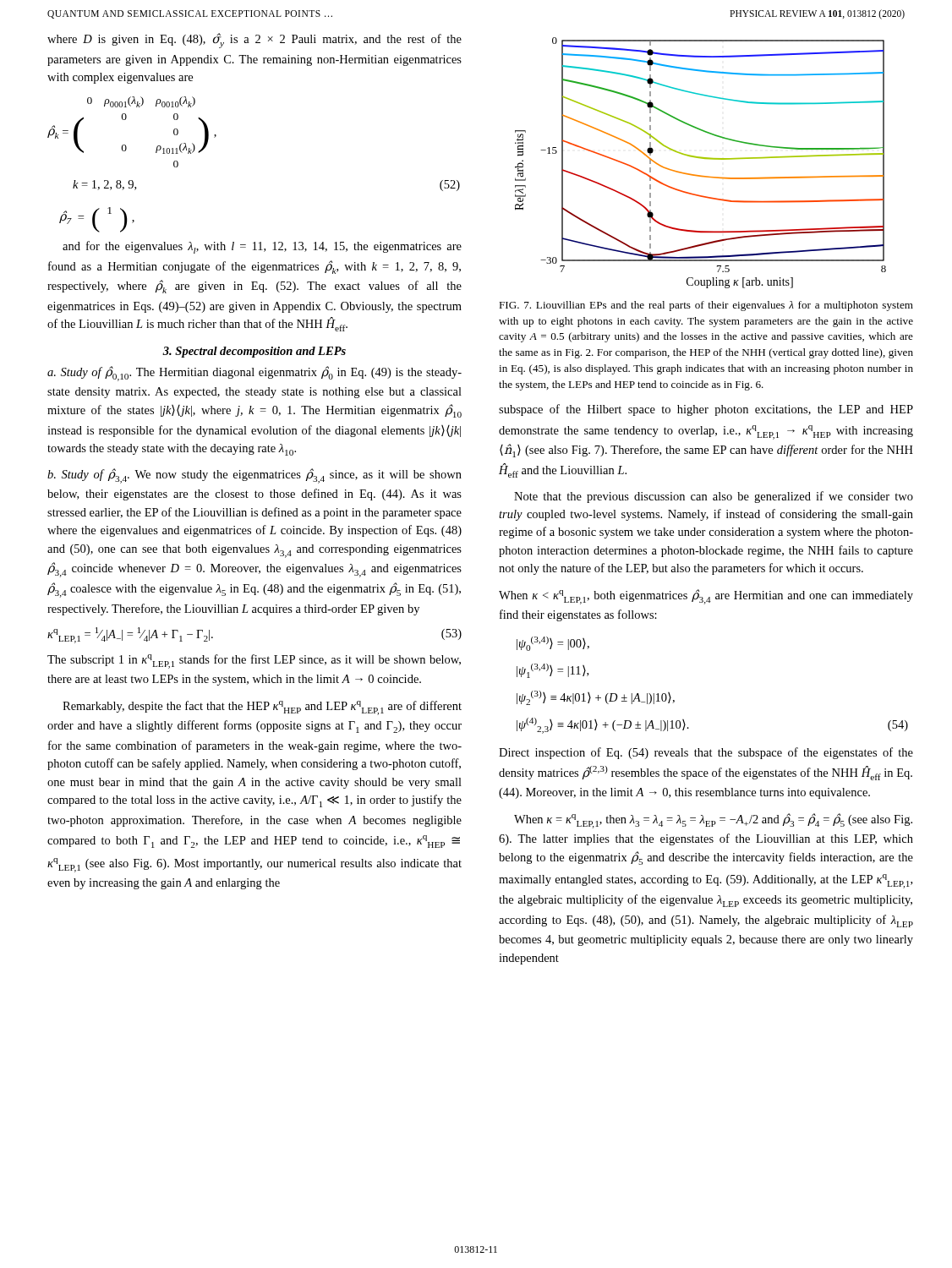Viewport: 952px width, 1268px height.
Task: Click on the text block that says "When κ < κqLEP,1, both eigenmatrices"
Action: (x=706, y=604)
